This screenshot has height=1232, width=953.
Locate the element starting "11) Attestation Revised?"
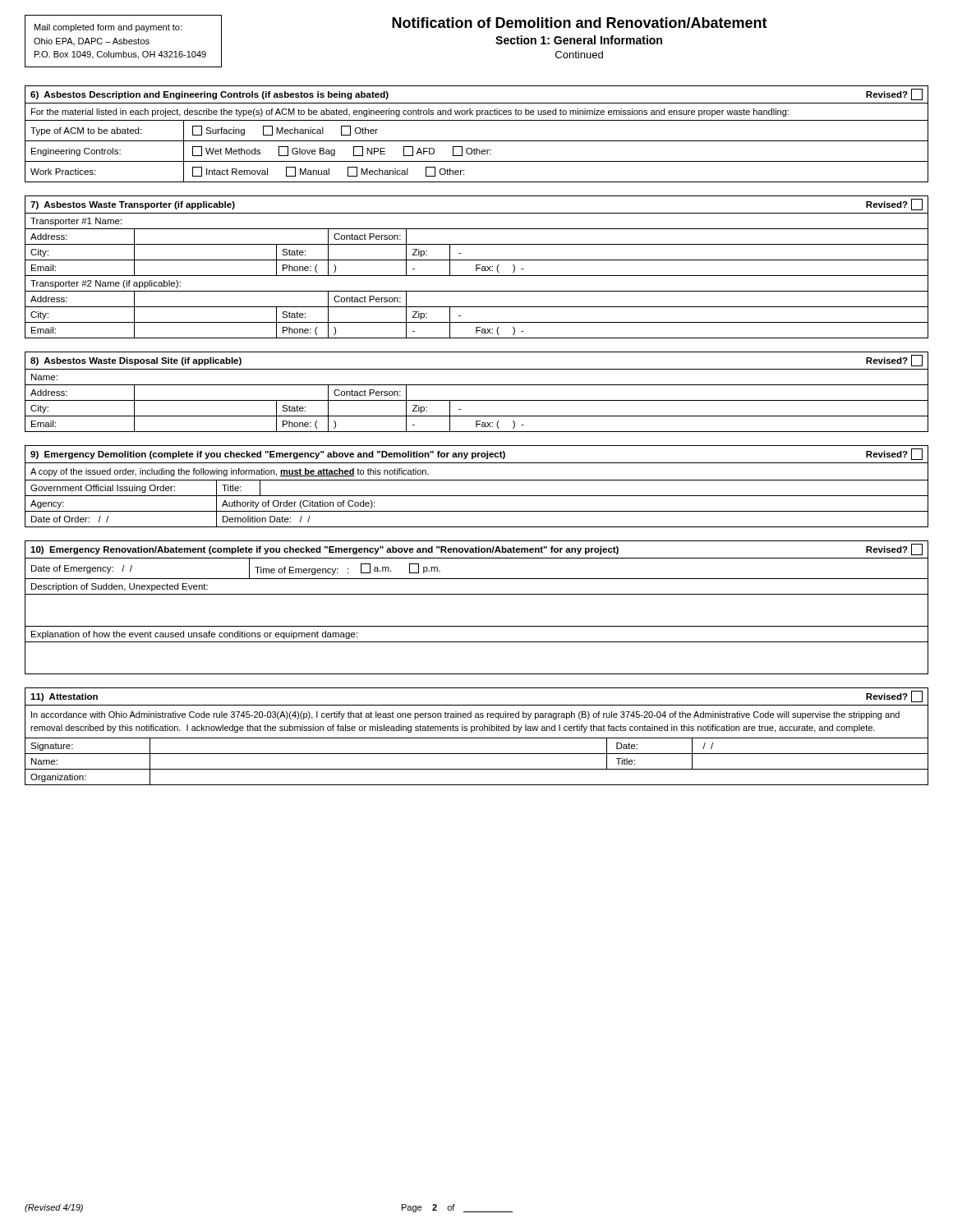point(476,696)
